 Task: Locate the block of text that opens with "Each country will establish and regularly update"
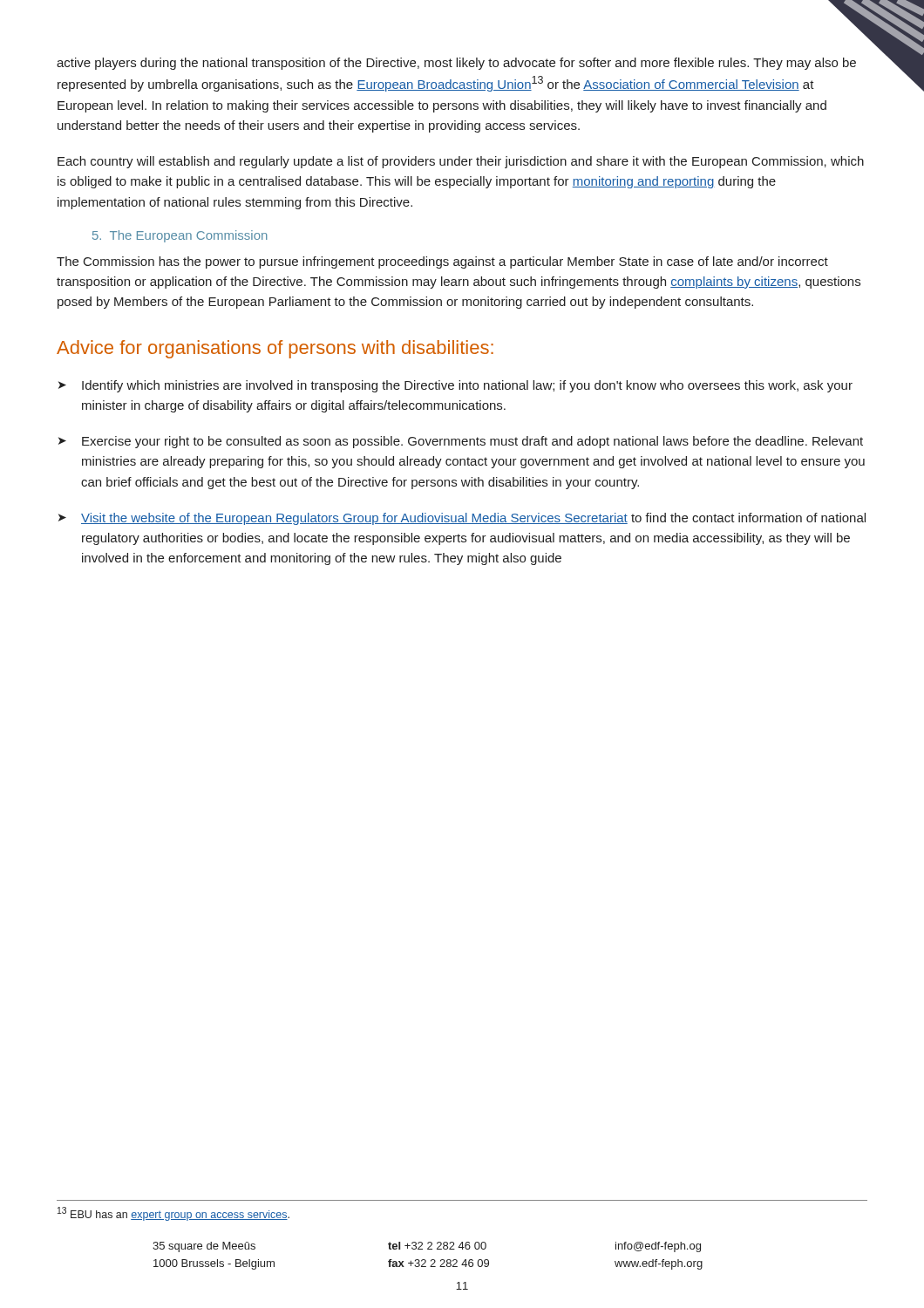click(460, 181)
